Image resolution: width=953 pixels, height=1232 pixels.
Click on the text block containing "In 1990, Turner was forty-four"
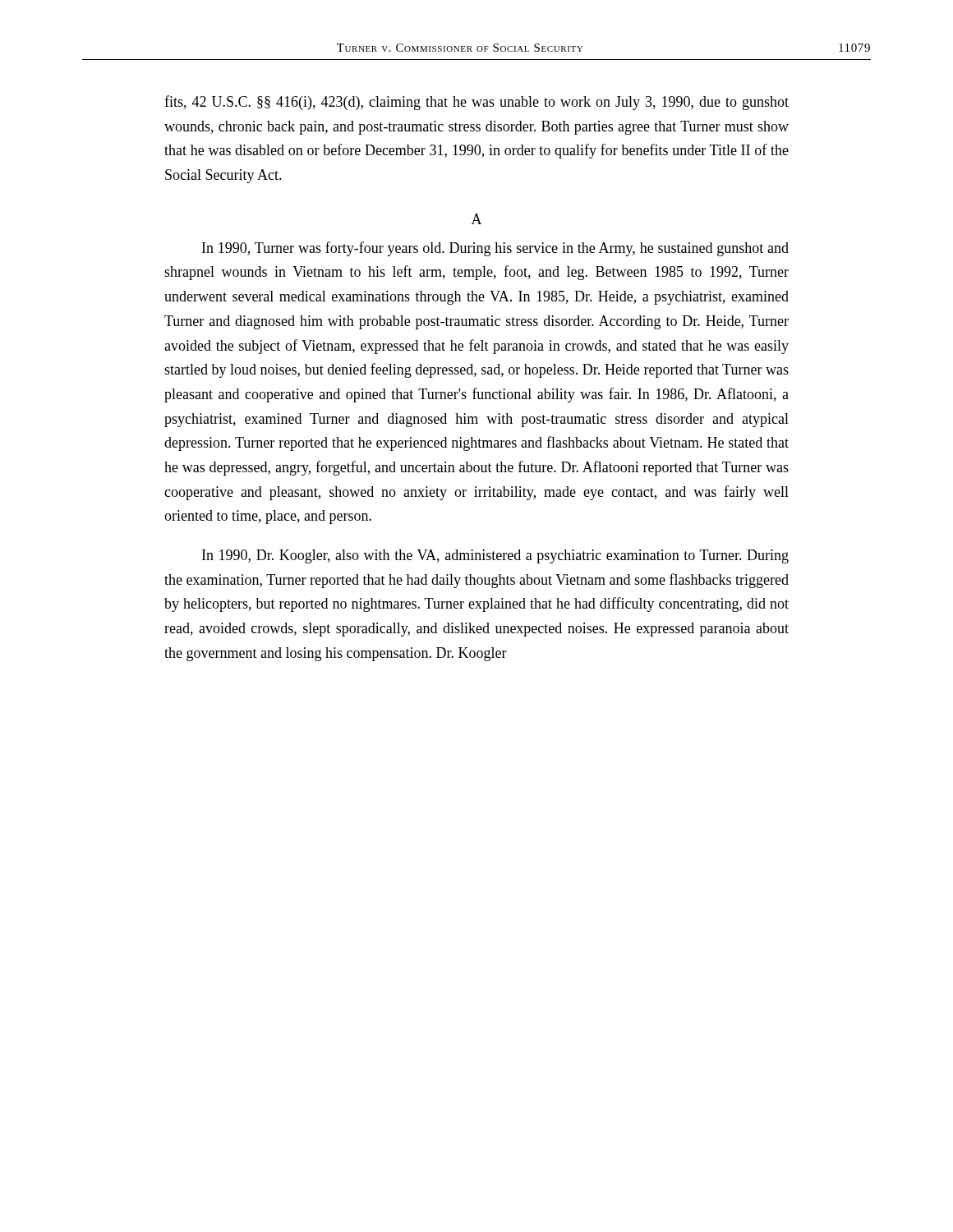(x=476, y=382)
